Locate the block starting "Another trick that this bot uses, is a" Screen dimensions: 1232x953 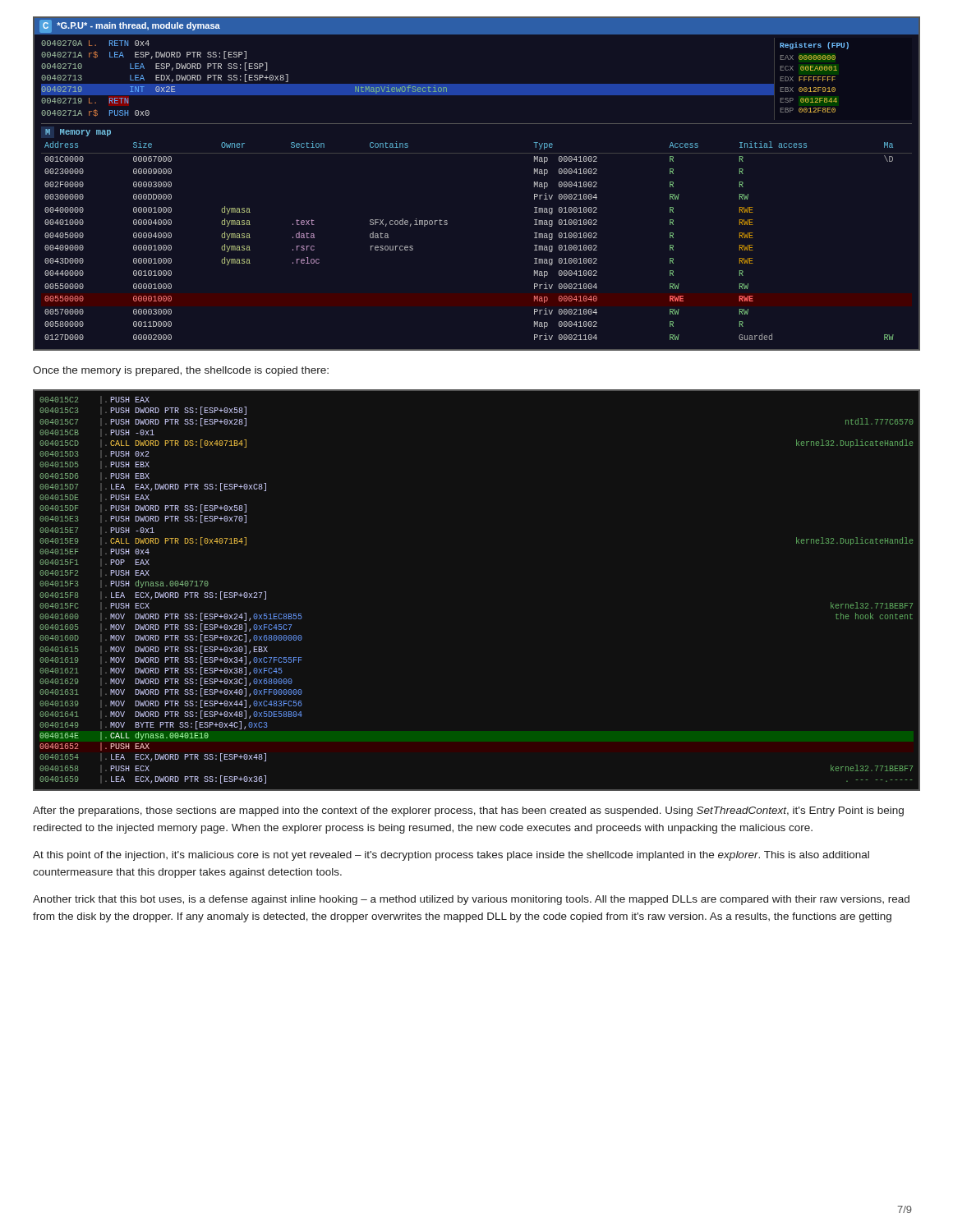[x=471, y=907]
